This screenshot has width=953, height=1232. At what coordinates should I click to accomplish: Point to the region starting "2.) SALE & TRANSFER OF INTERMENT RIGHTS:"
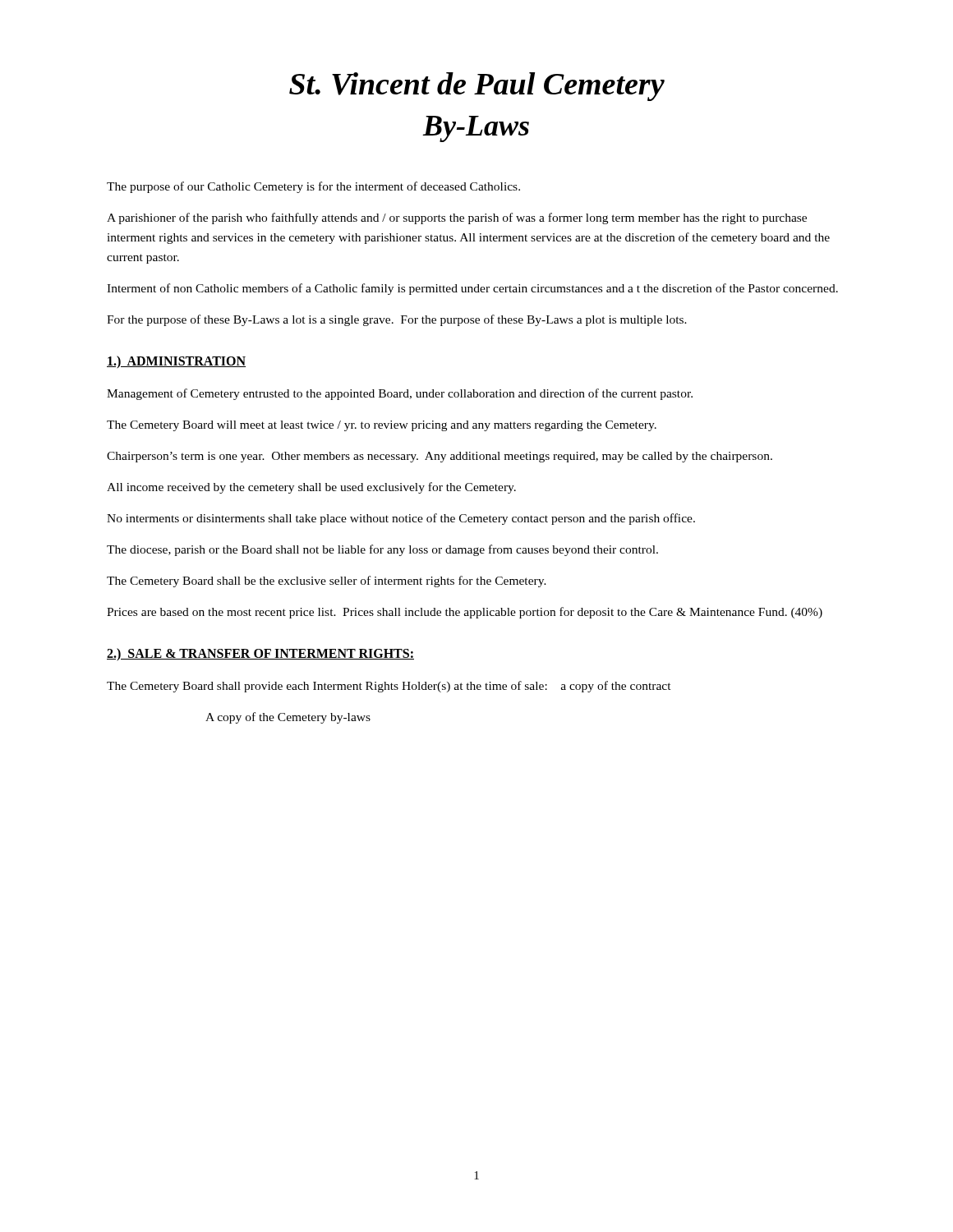(260, 653)
